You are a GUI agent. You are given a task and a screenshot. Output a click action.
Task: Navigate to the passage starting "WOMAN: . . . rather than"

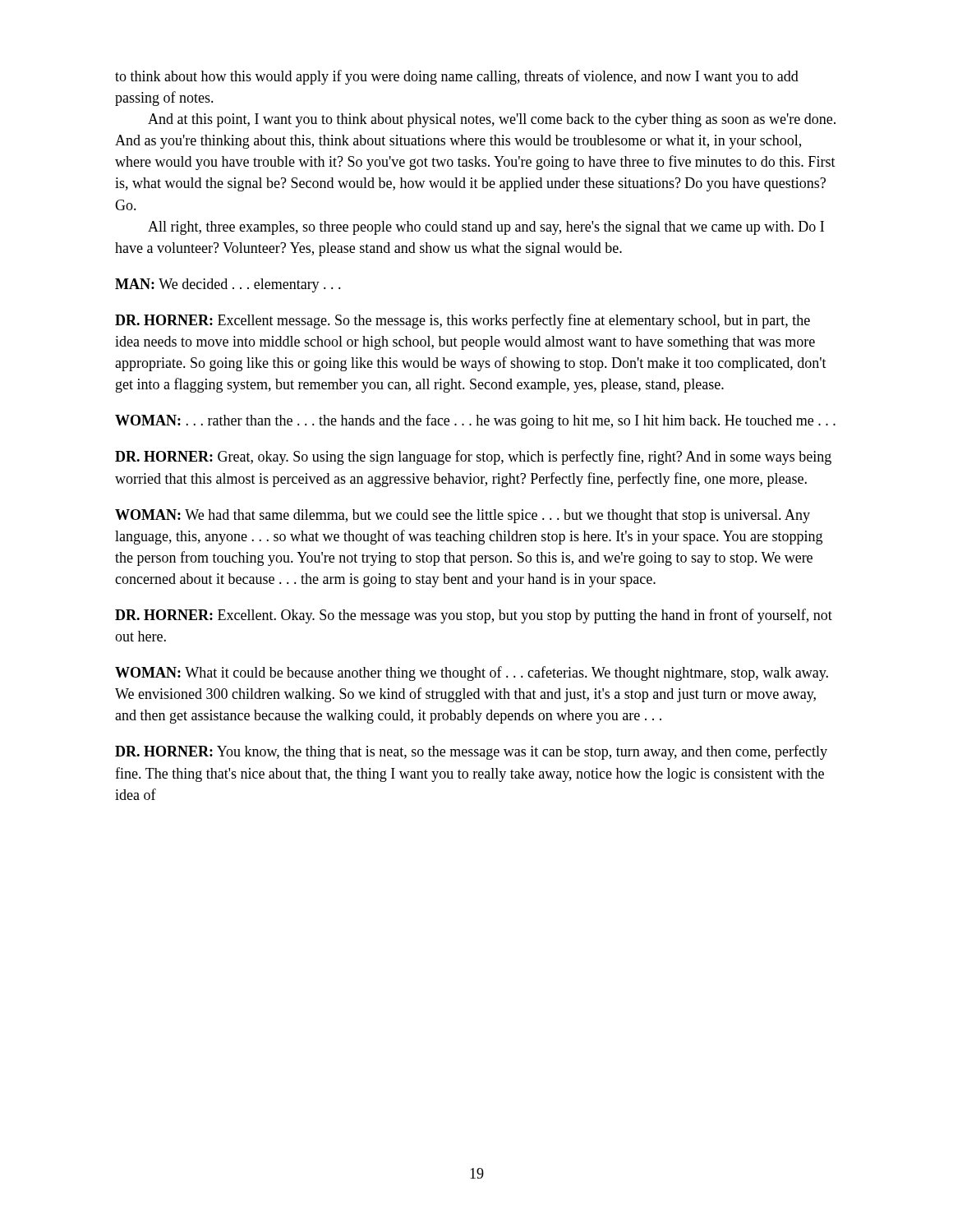[476, 421]
